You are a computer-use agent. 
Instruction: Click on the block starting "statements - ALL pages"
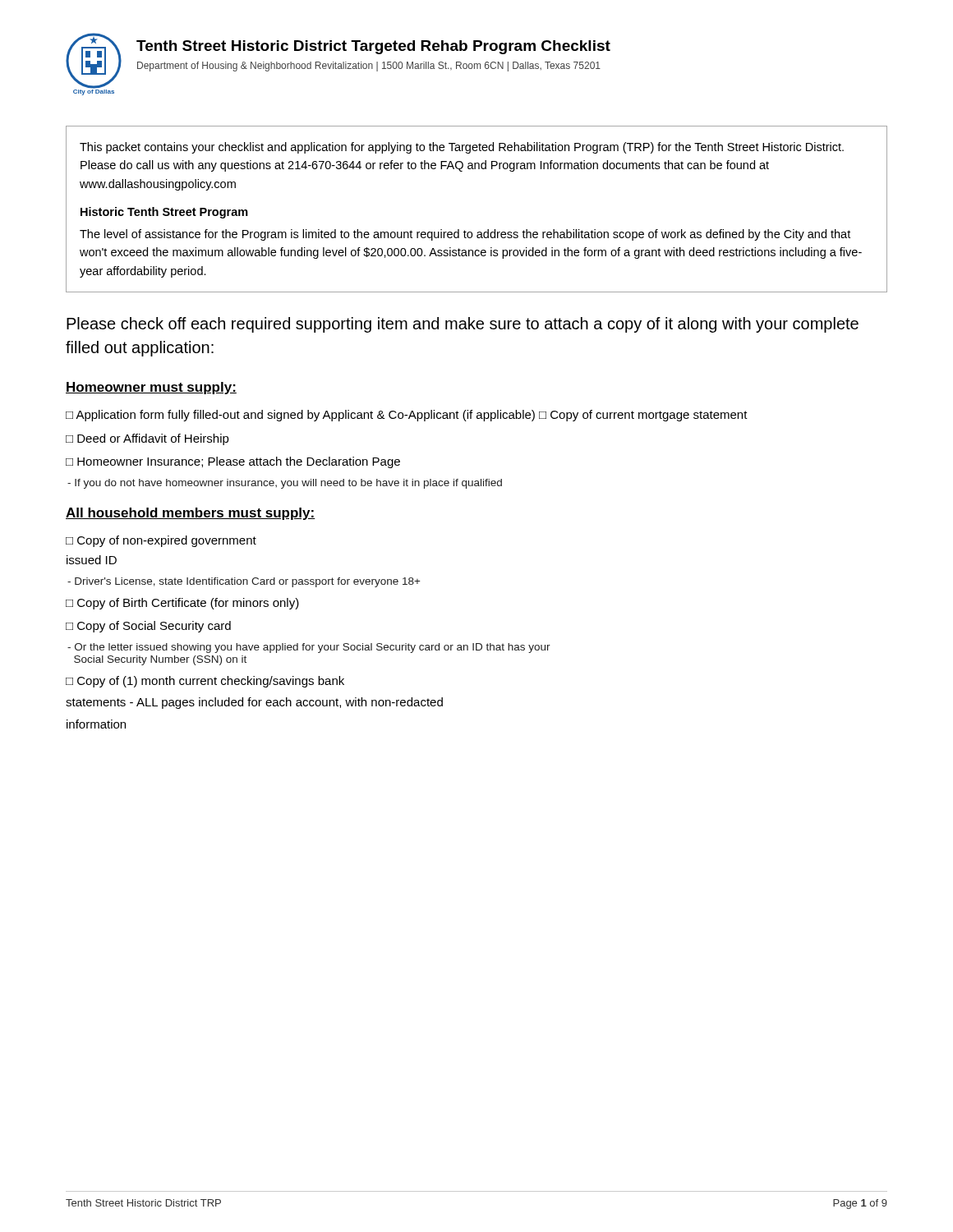(255, 702)
